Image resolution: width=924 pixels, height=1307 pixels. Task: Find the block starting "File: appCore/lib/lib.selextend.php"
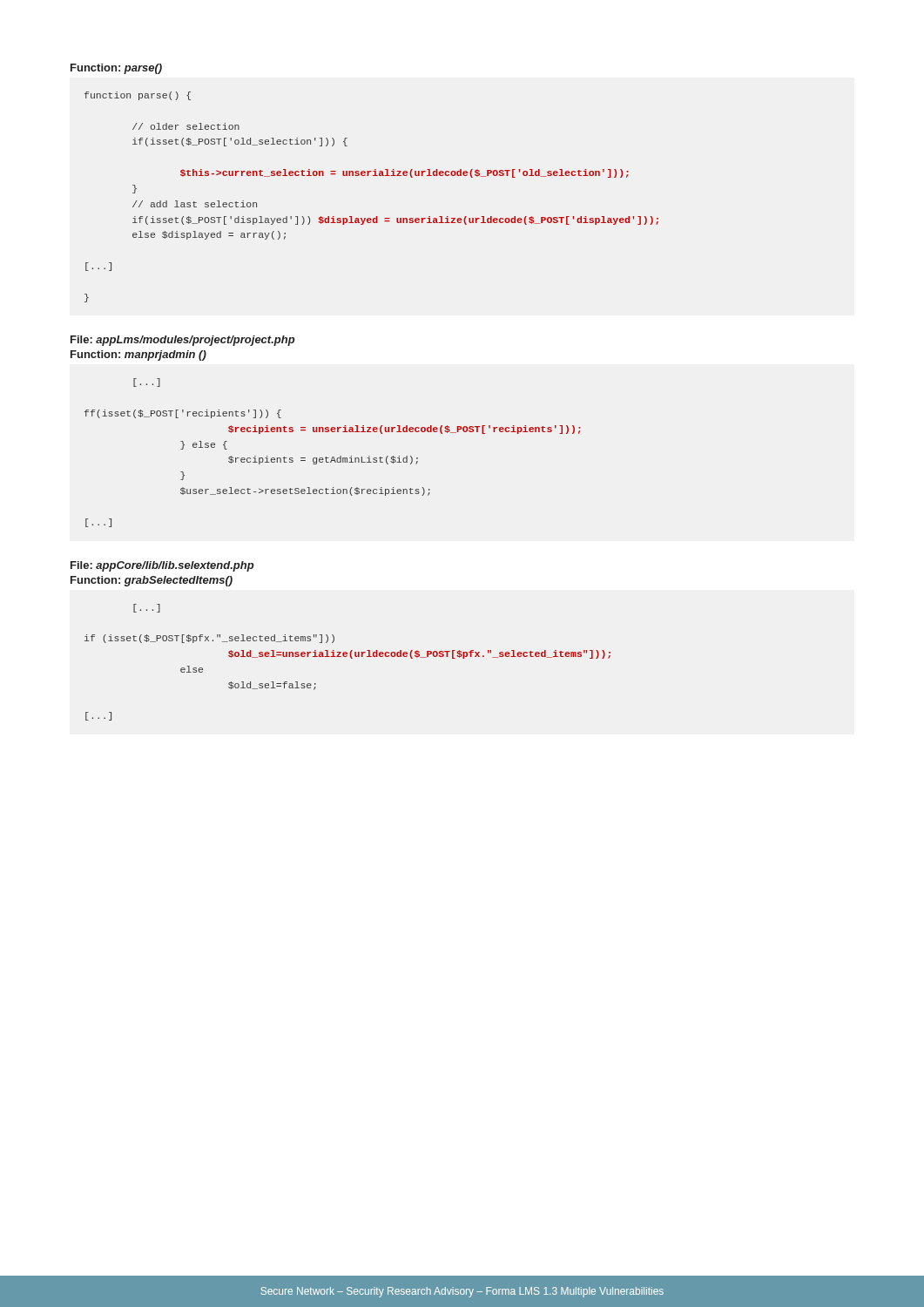click(162, 565)
